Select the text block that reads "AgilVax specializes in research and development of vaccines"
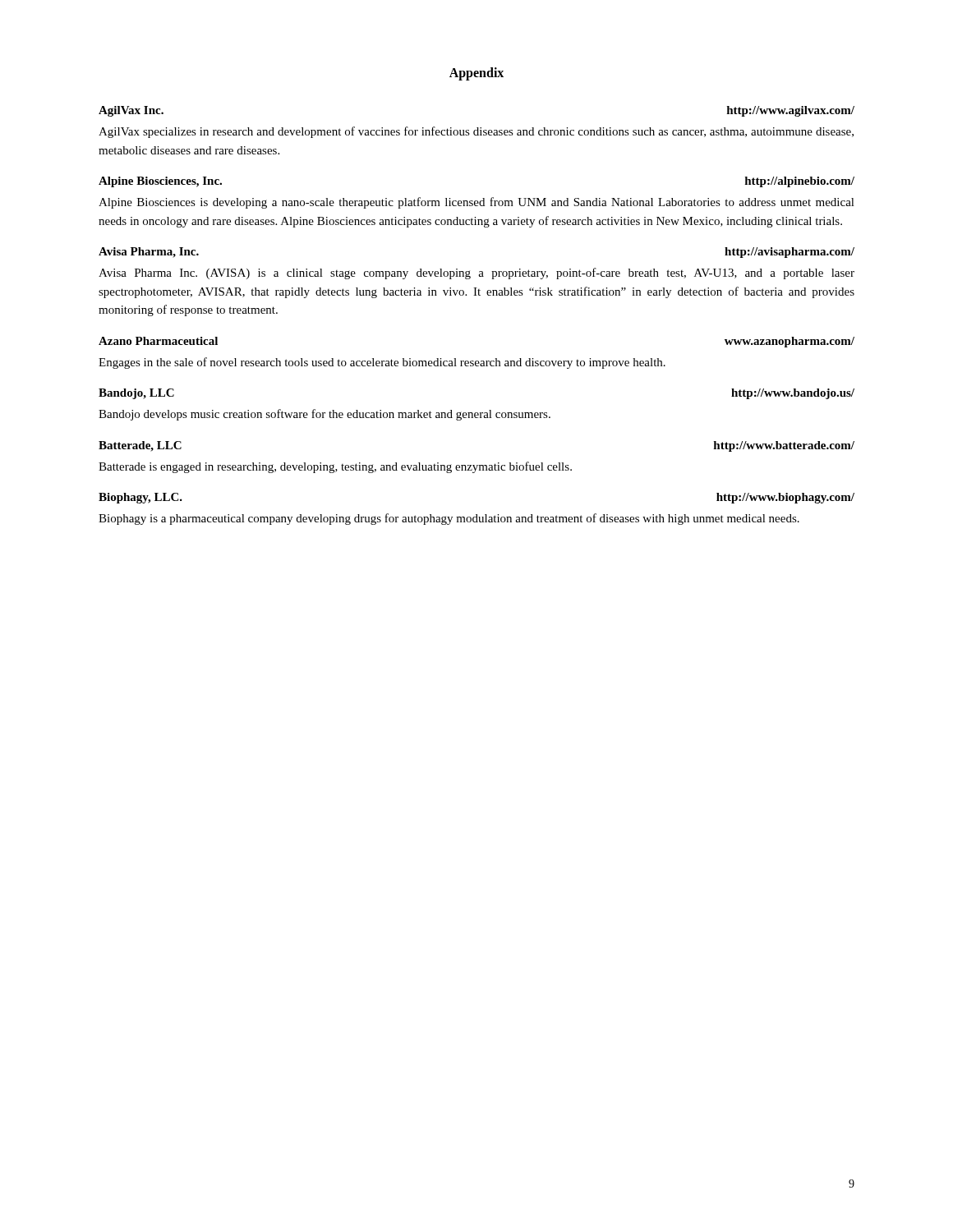Viewport: 953px width, 1232px height. [x=476, y=141]
